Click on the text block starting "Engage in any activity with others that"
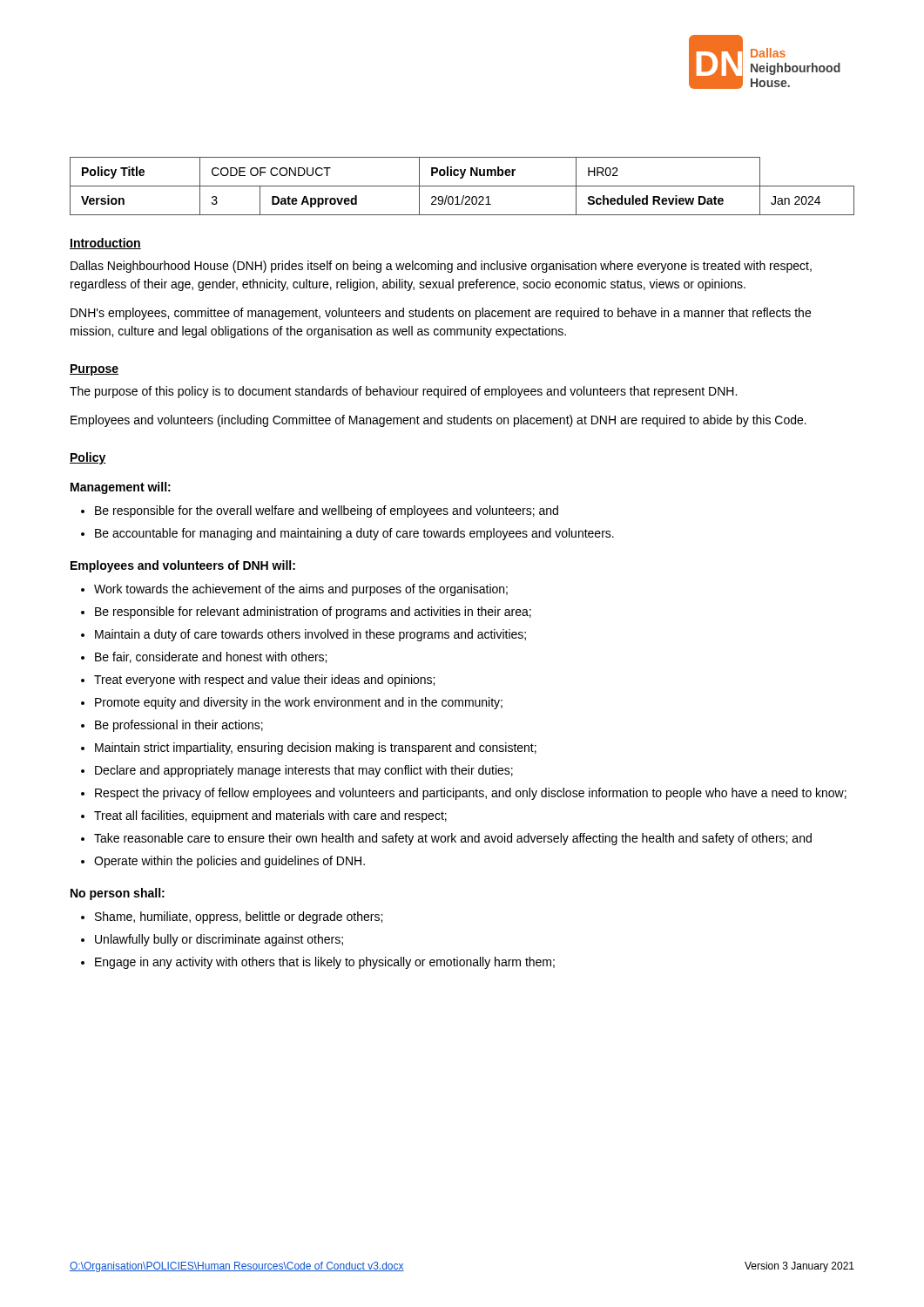 click(x=325, y=962)
